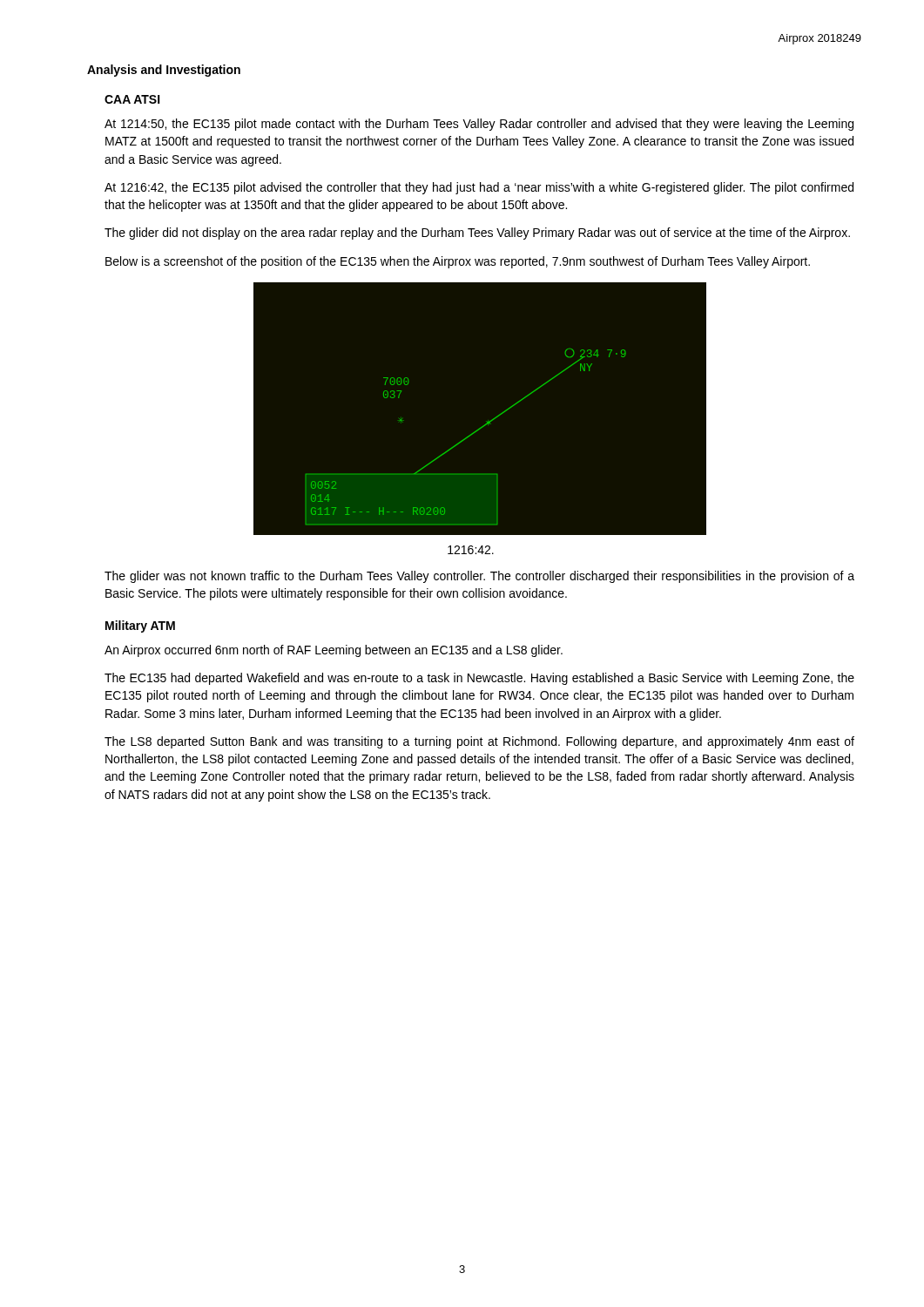Select the text block that says "Below is a screenshot of"

point(458,261)
